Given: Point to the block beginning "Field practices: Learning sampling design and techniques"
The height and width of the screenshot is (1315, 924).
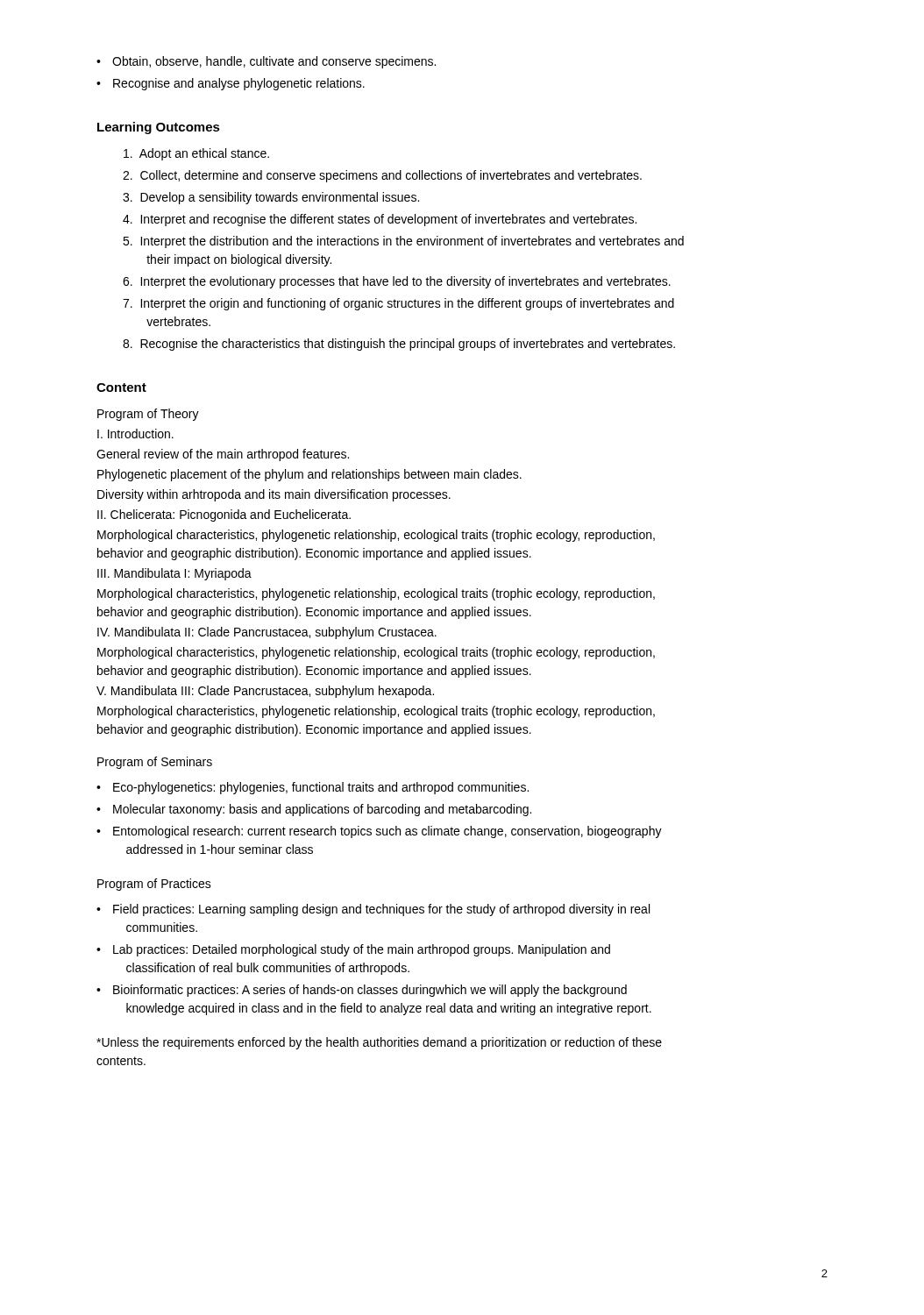Looking at the screenshot, I should 462,919.
